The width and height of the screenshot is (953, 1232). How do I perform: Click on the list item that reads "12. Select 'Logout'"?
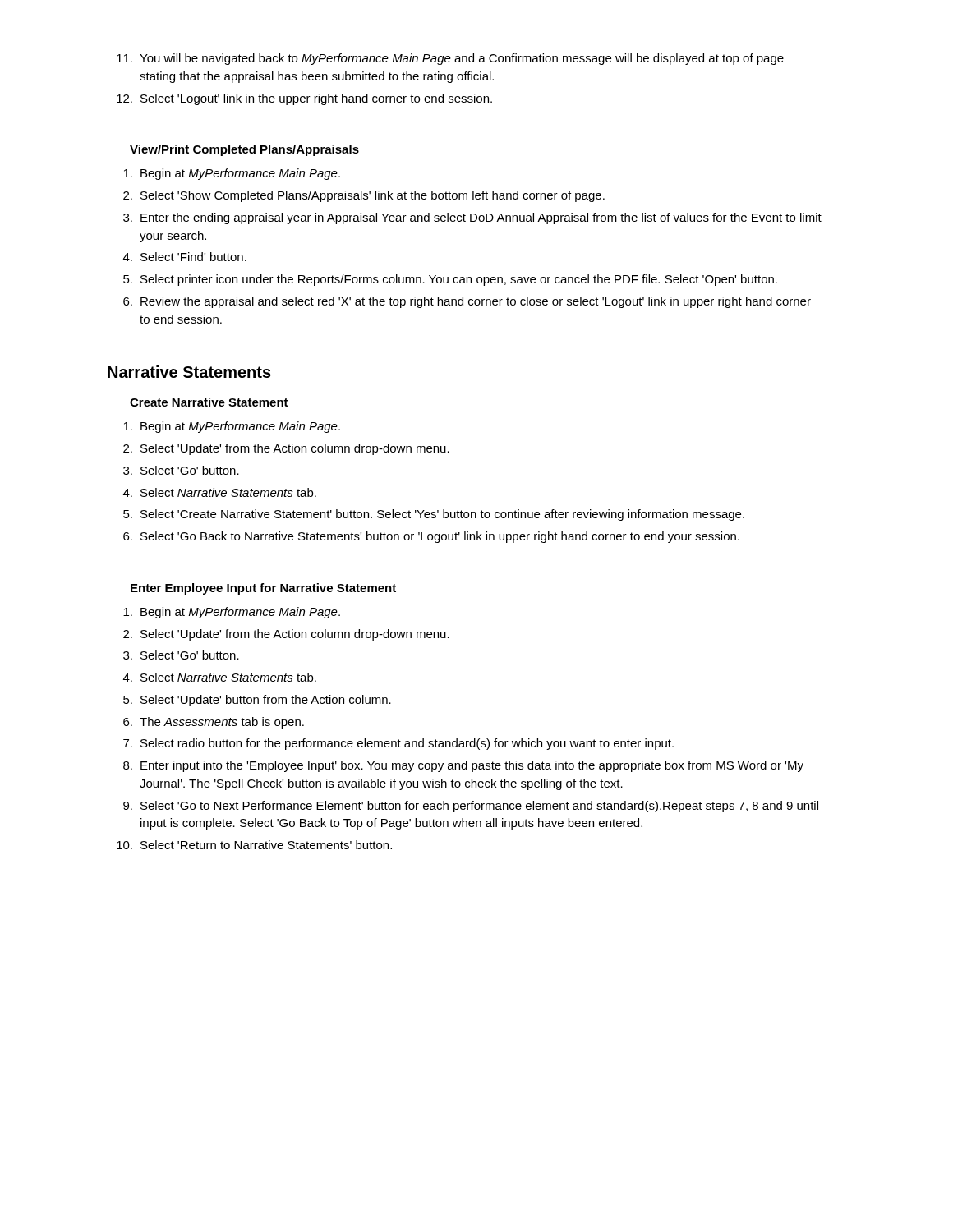click(x=464, y=98)
